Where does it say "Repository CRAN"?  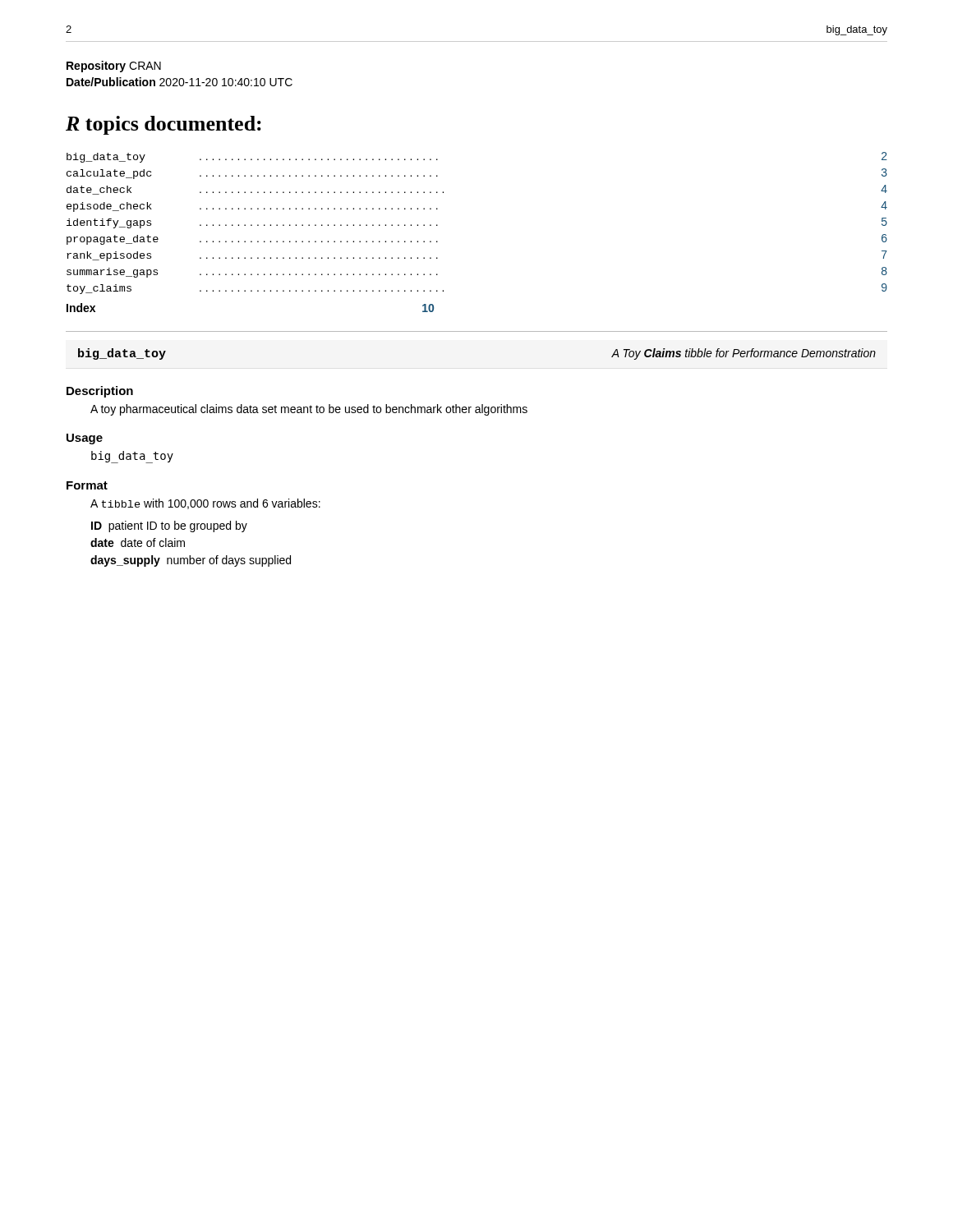(114, 66)
